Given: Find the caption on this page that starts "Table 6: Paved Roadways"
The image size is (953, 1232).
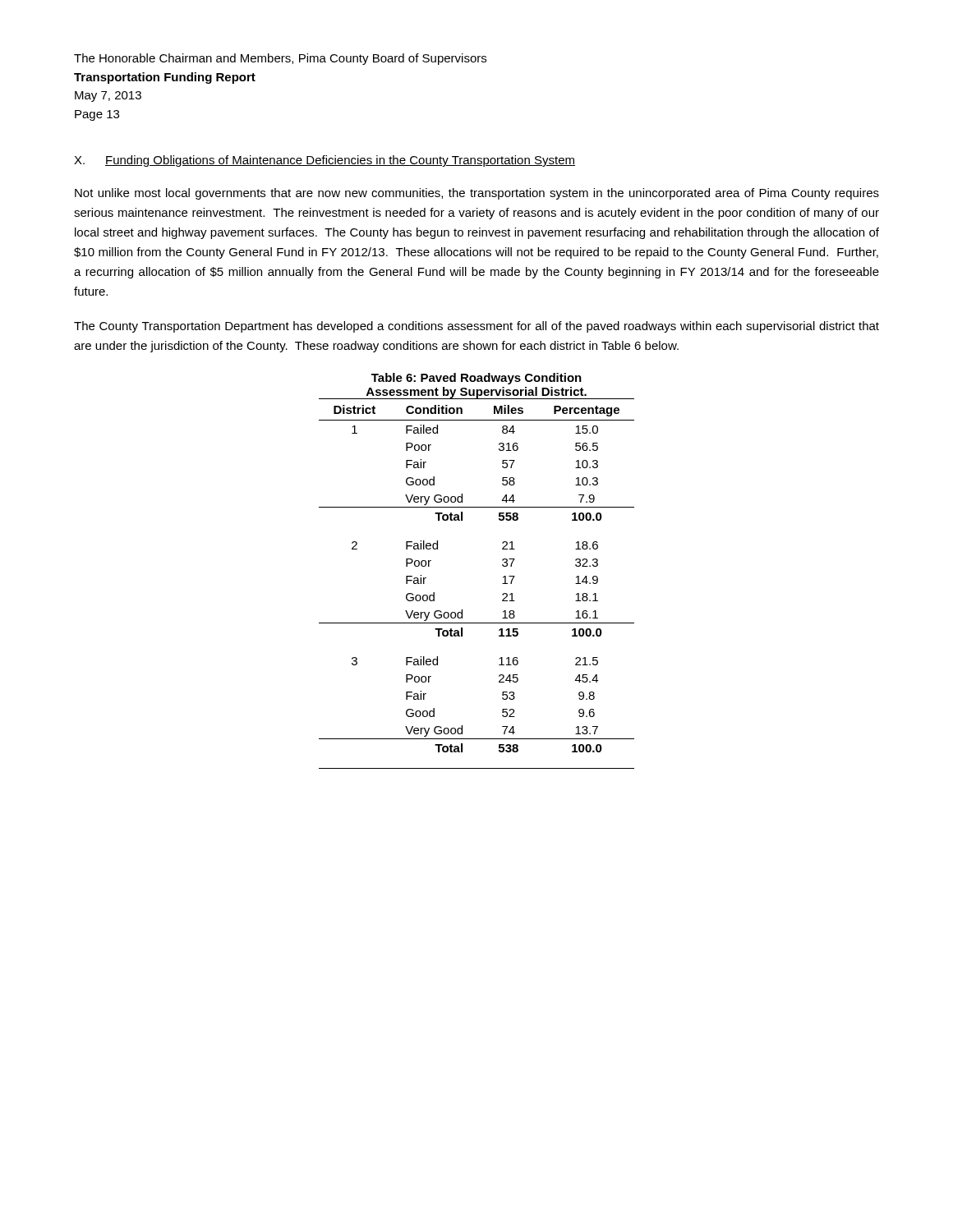Looking at the screenshot, I should point(476,384).
